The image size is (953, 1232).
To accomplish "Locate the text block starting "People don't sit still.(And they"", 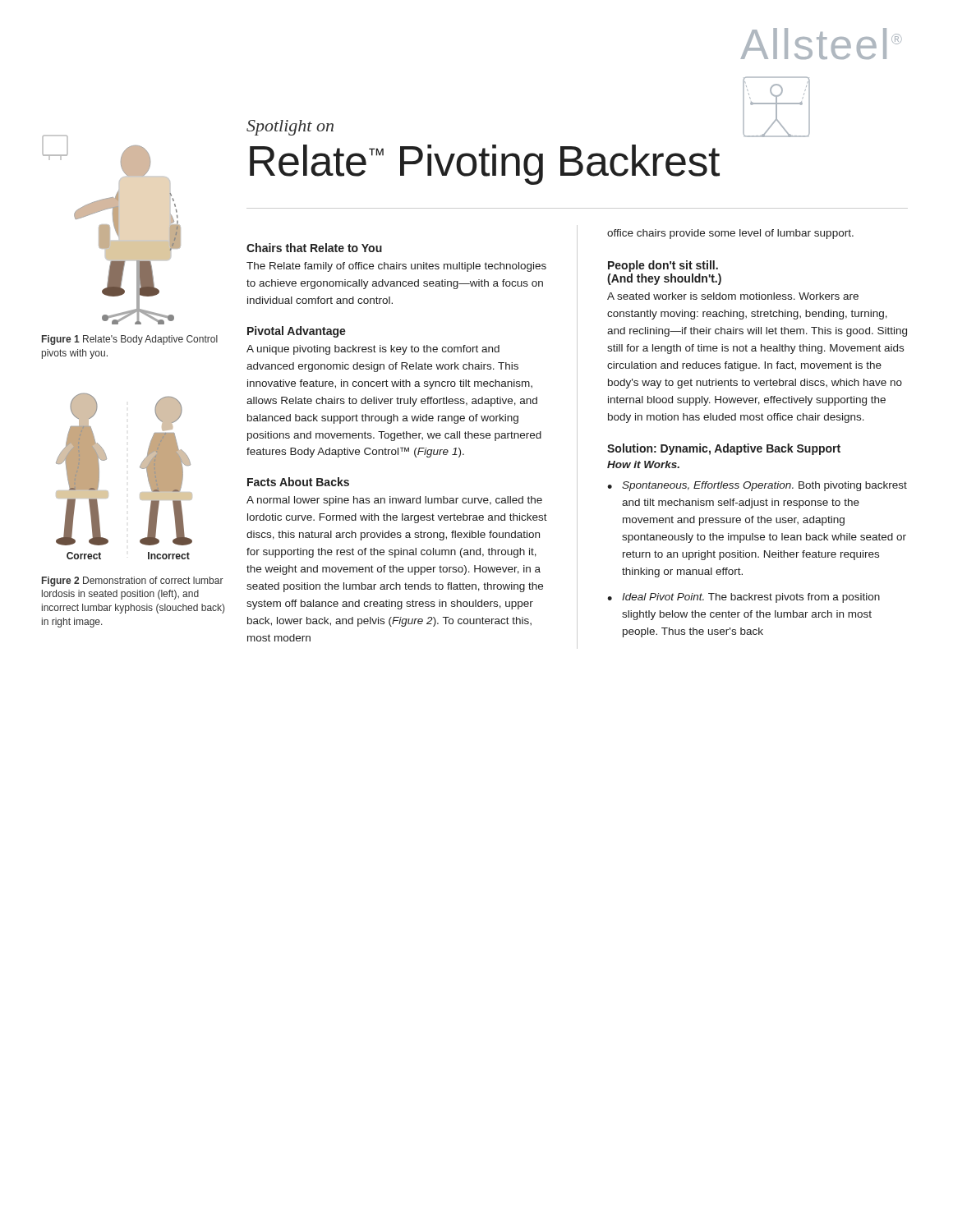I will tap(664, 272).
